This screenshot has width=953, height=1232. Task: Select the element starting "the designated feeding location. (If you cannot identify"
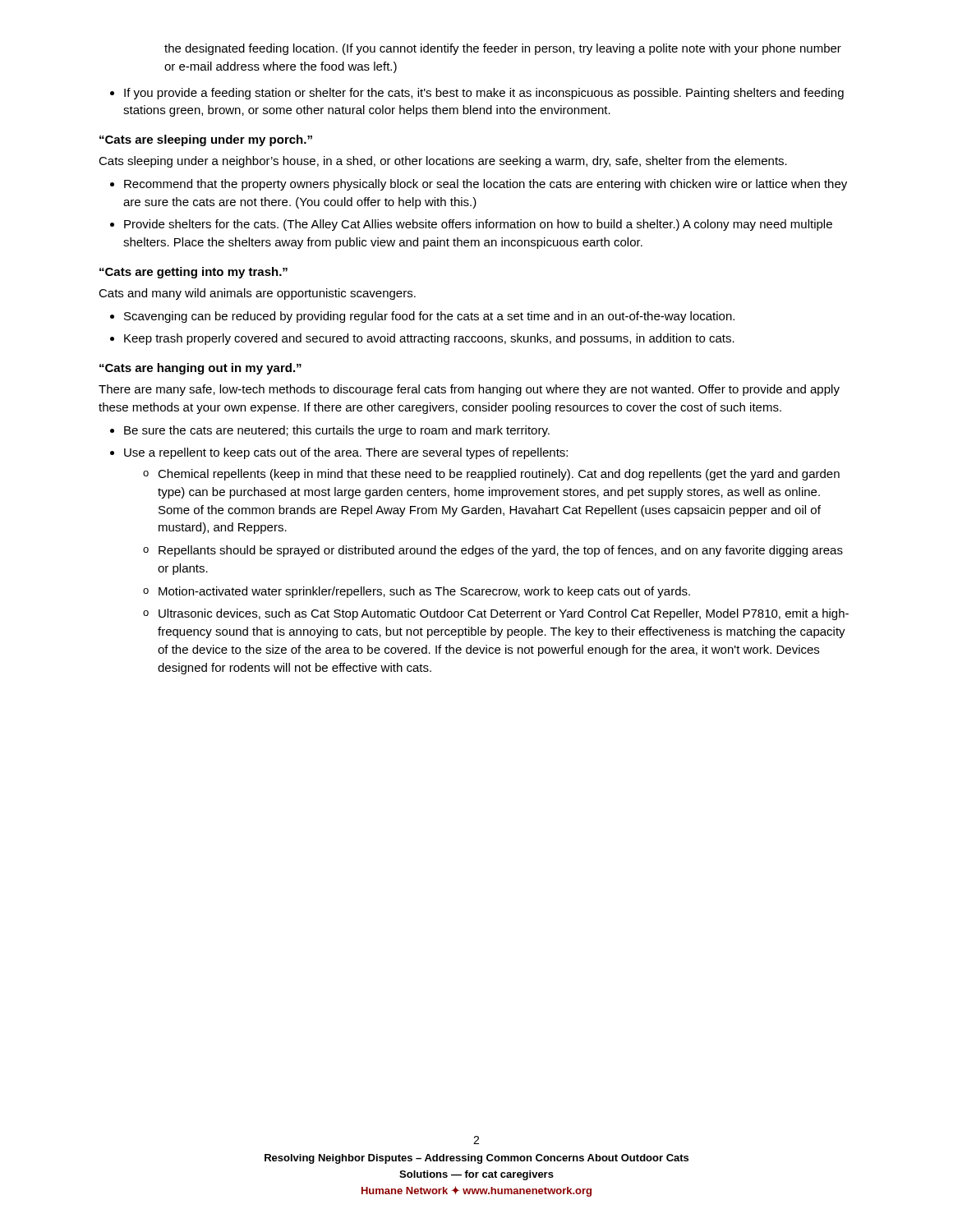[503, 57]
